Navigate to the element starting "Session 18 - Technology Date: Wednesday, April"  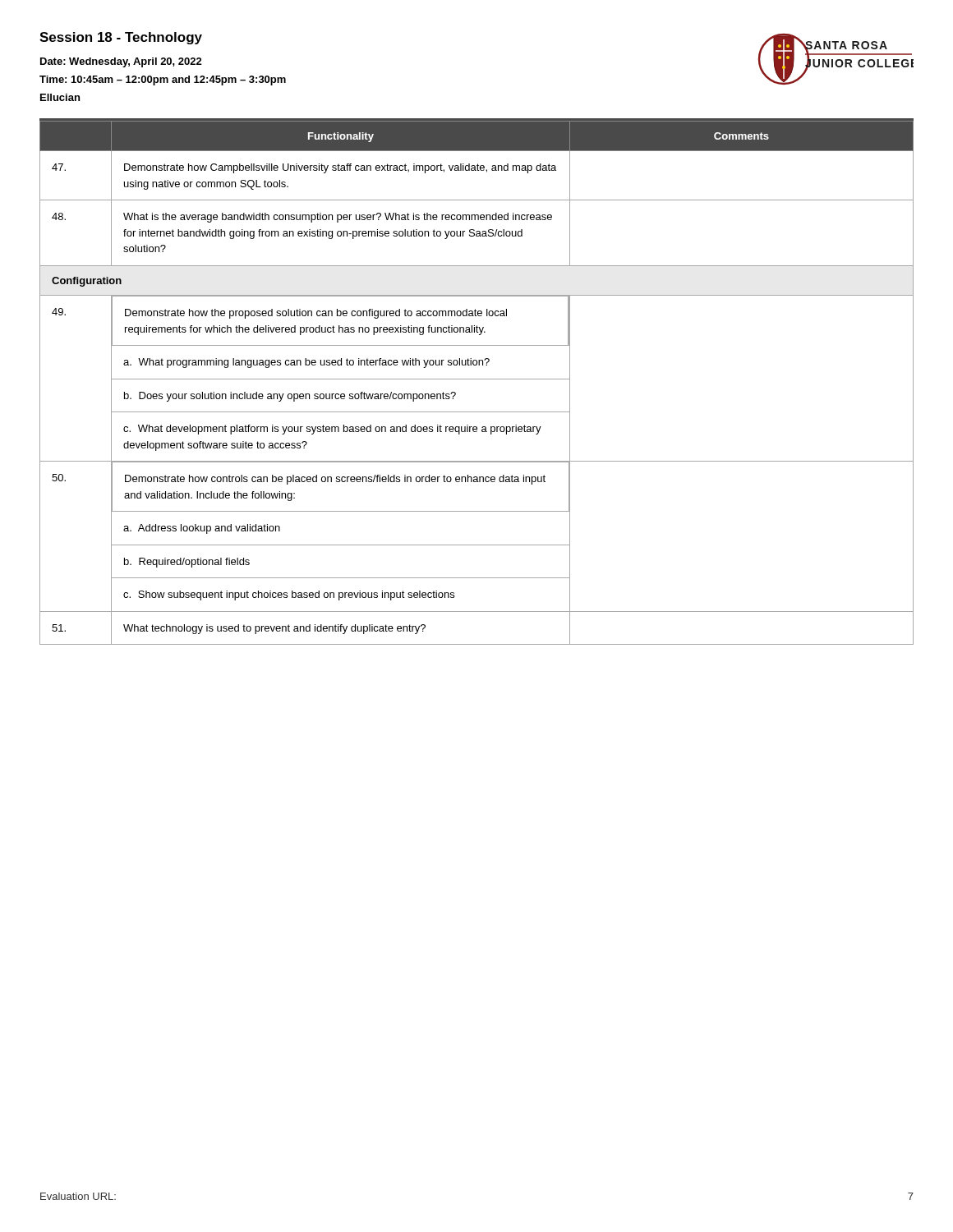point(163,68)
